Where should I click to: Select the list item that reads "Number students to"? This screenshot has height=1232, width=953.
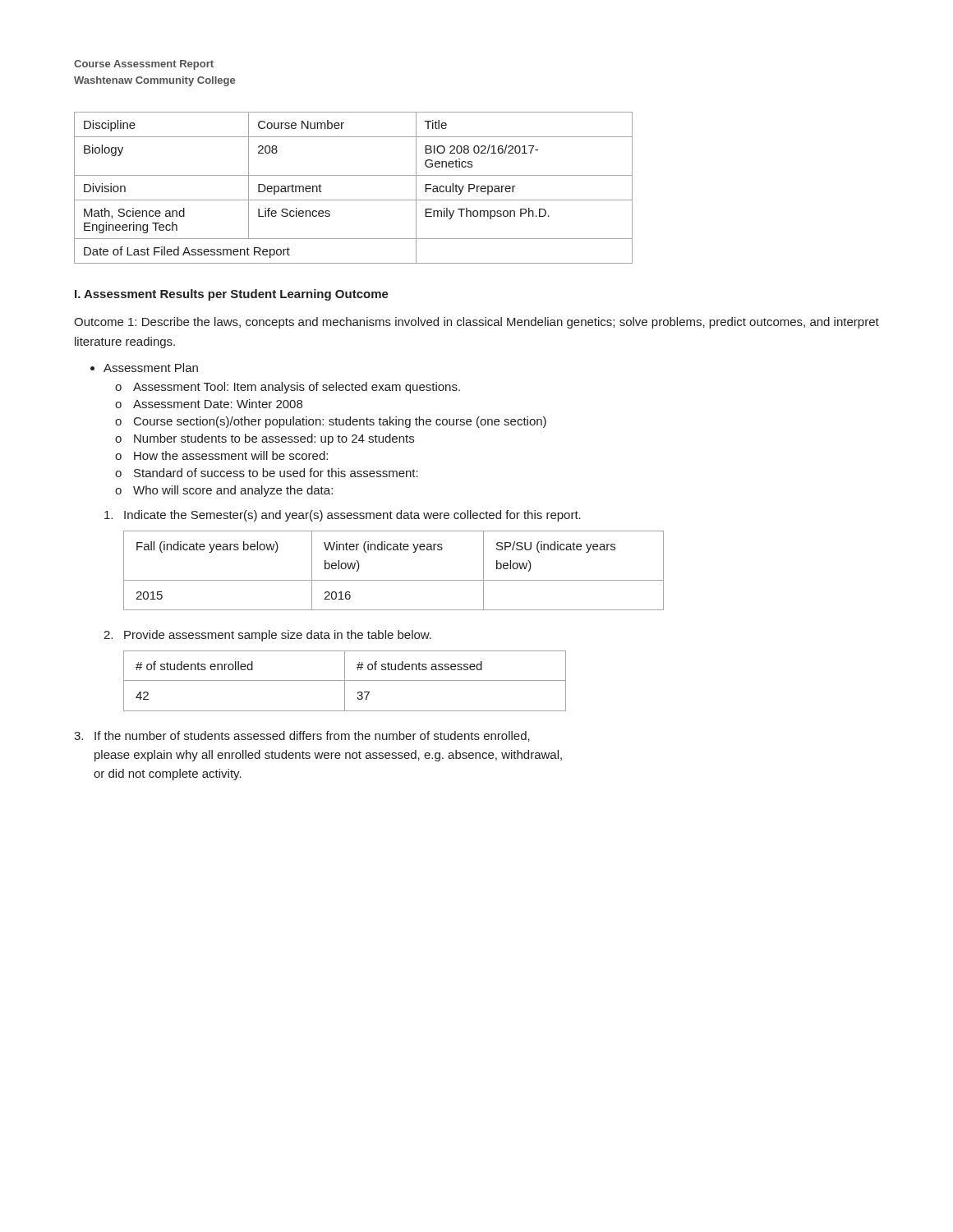tap(274, 439)
